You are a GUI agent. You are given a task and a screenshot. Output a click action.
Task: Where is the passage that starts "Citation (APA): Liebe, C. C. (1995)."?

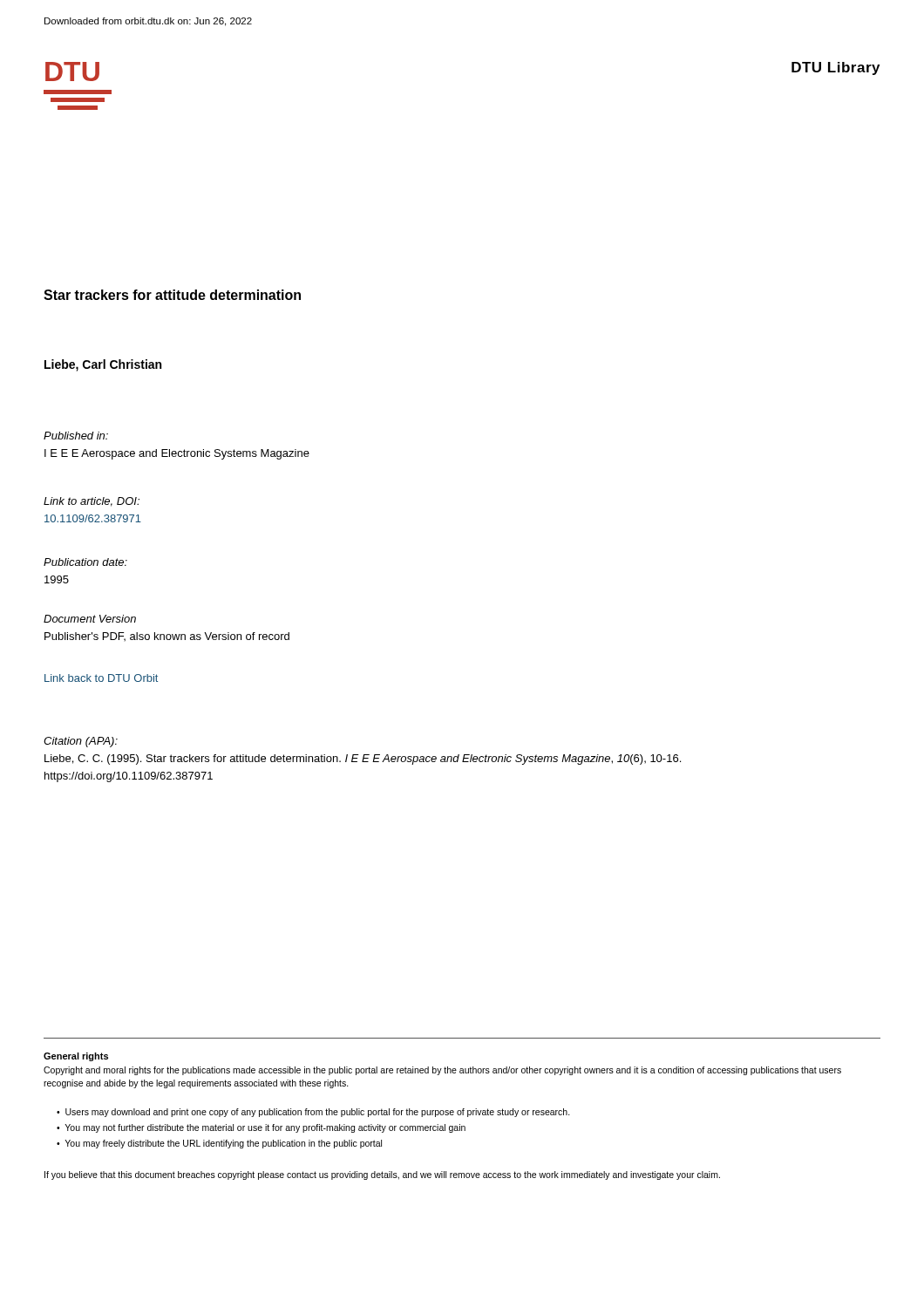pos(363,758)
